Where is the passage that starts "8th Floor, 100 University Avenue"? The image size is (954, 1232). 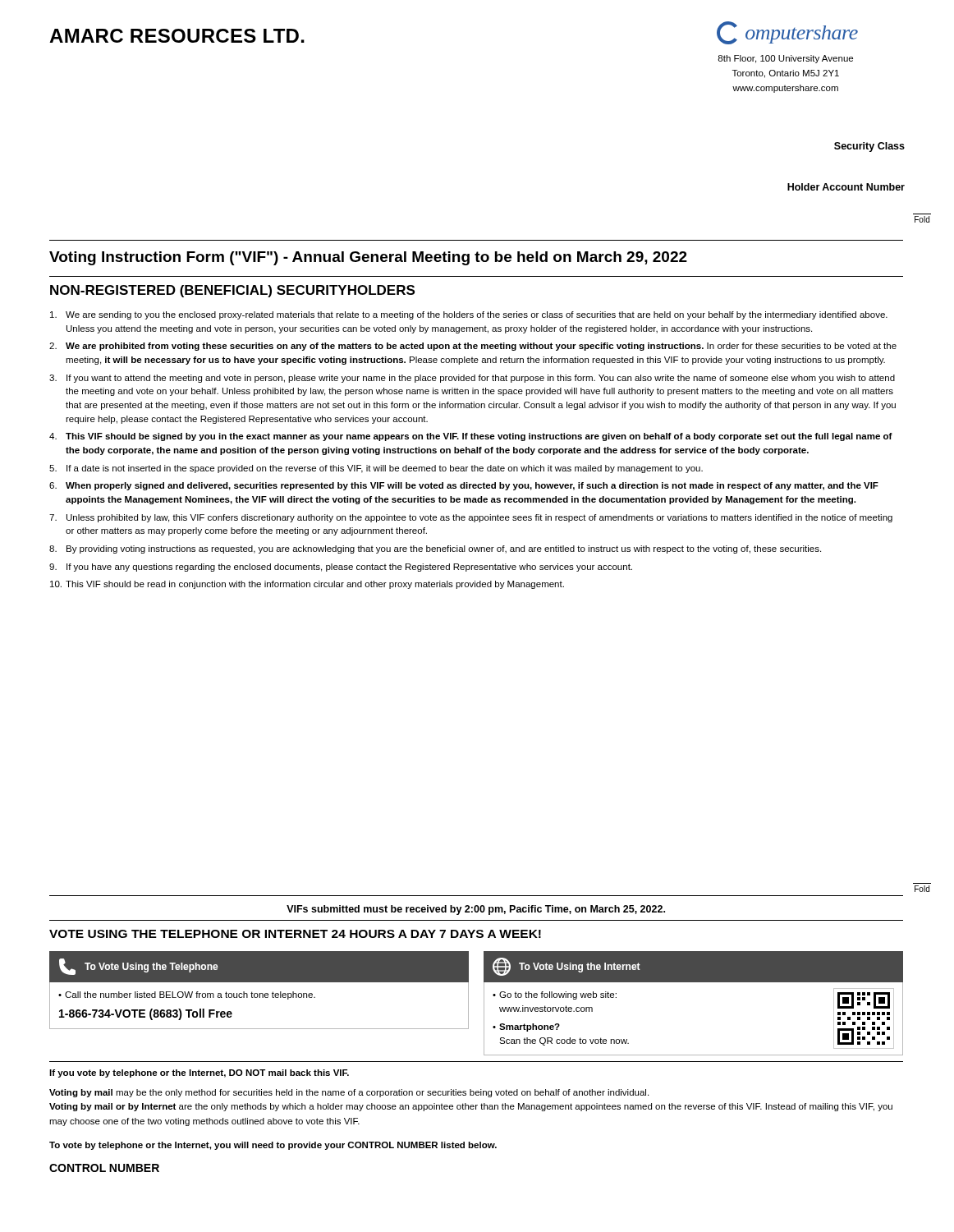pos(786,73)
